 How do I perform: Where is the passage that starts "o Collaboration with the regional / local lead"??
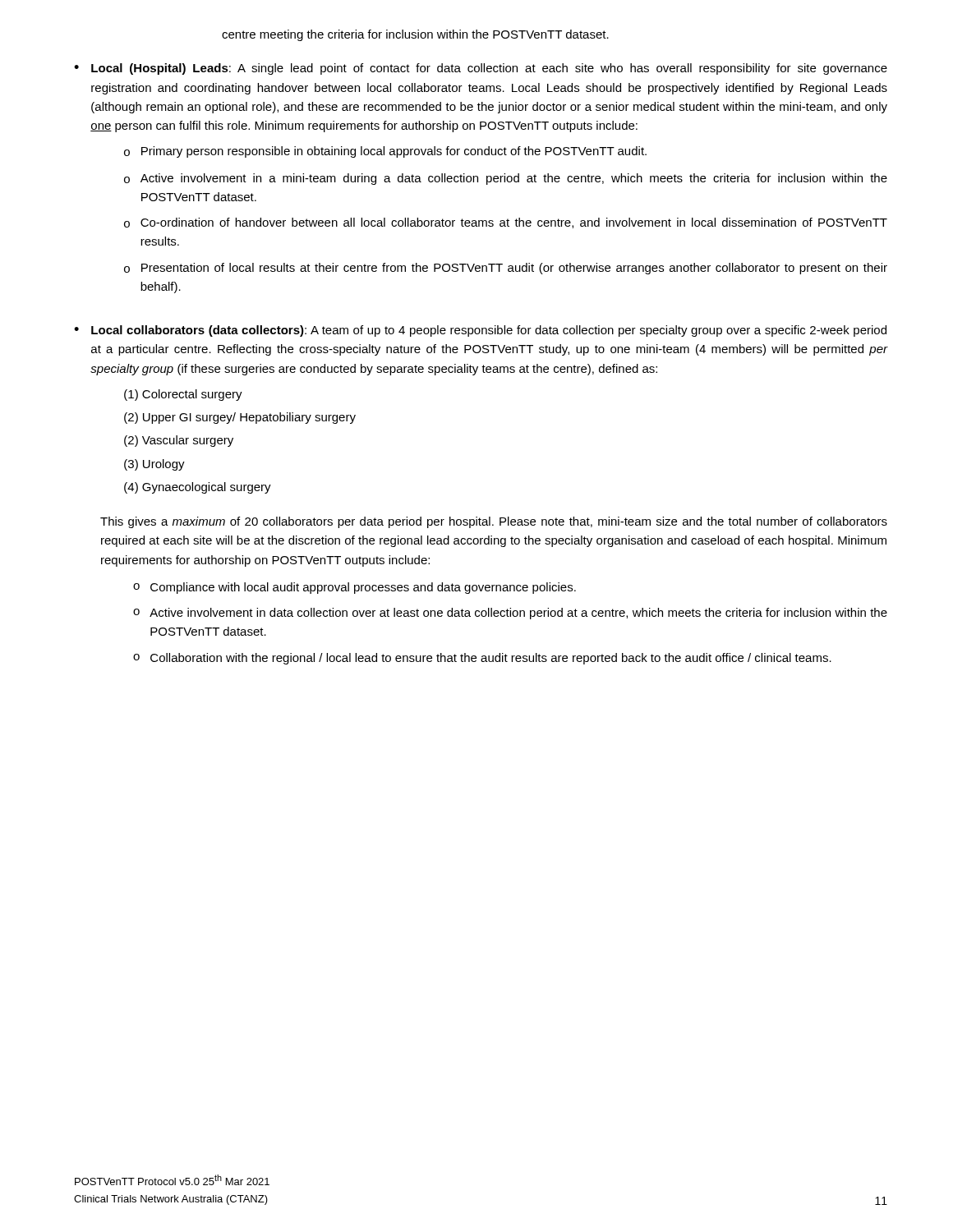point(510,657)
